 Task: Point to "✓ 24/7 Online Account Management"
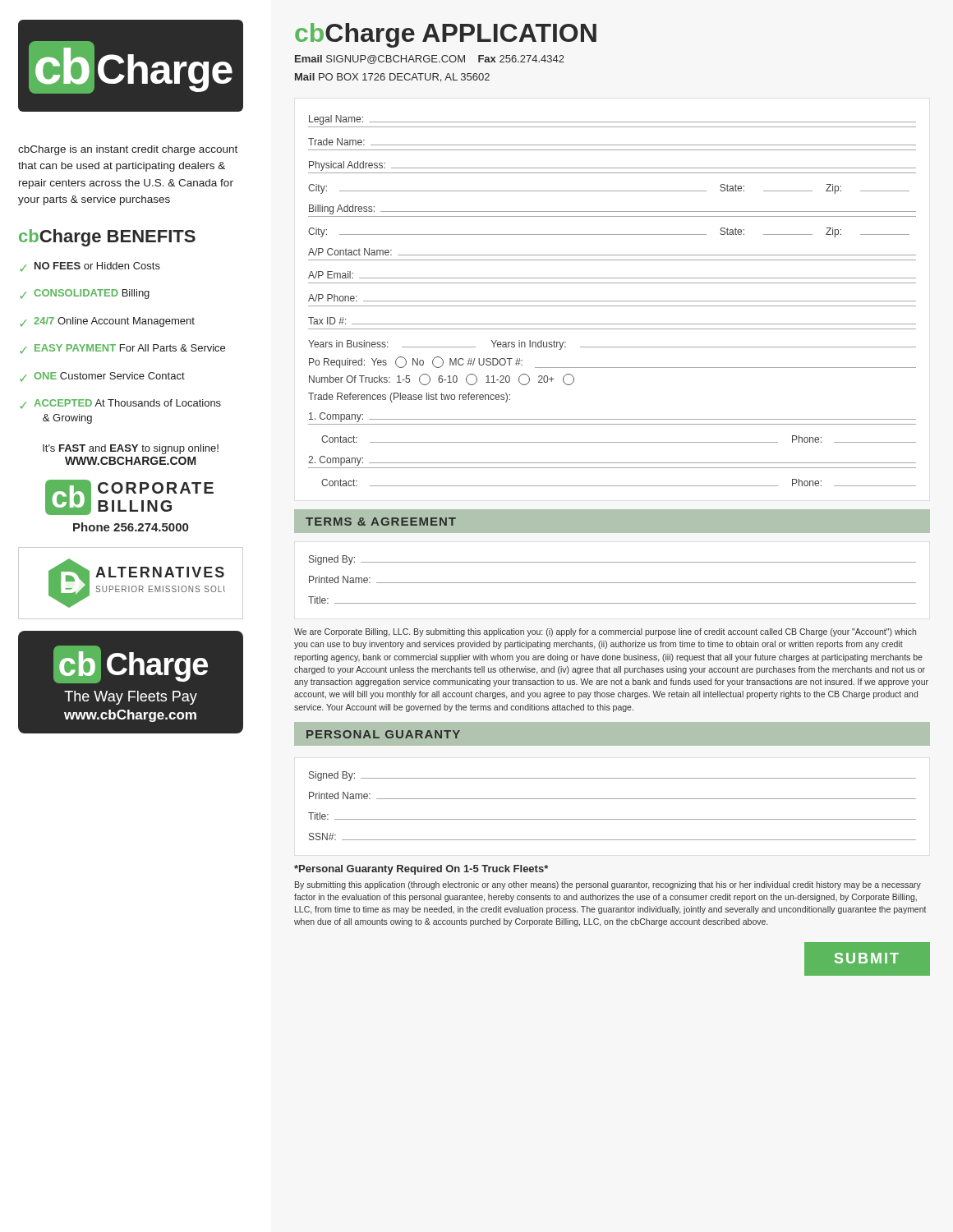(106, 323)
